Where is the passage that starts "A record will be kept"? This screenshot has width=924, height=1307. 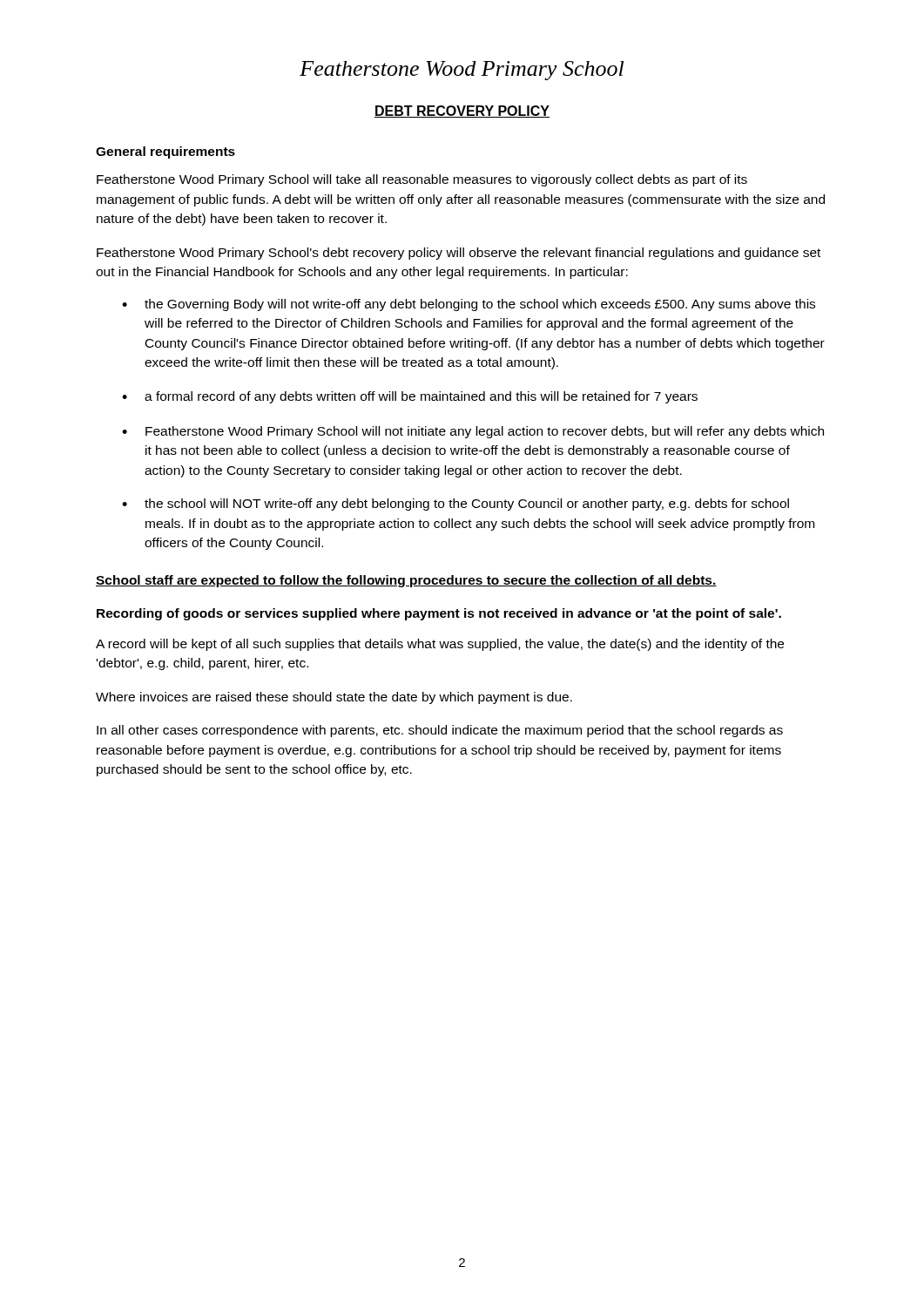click(x=440, y=653)
